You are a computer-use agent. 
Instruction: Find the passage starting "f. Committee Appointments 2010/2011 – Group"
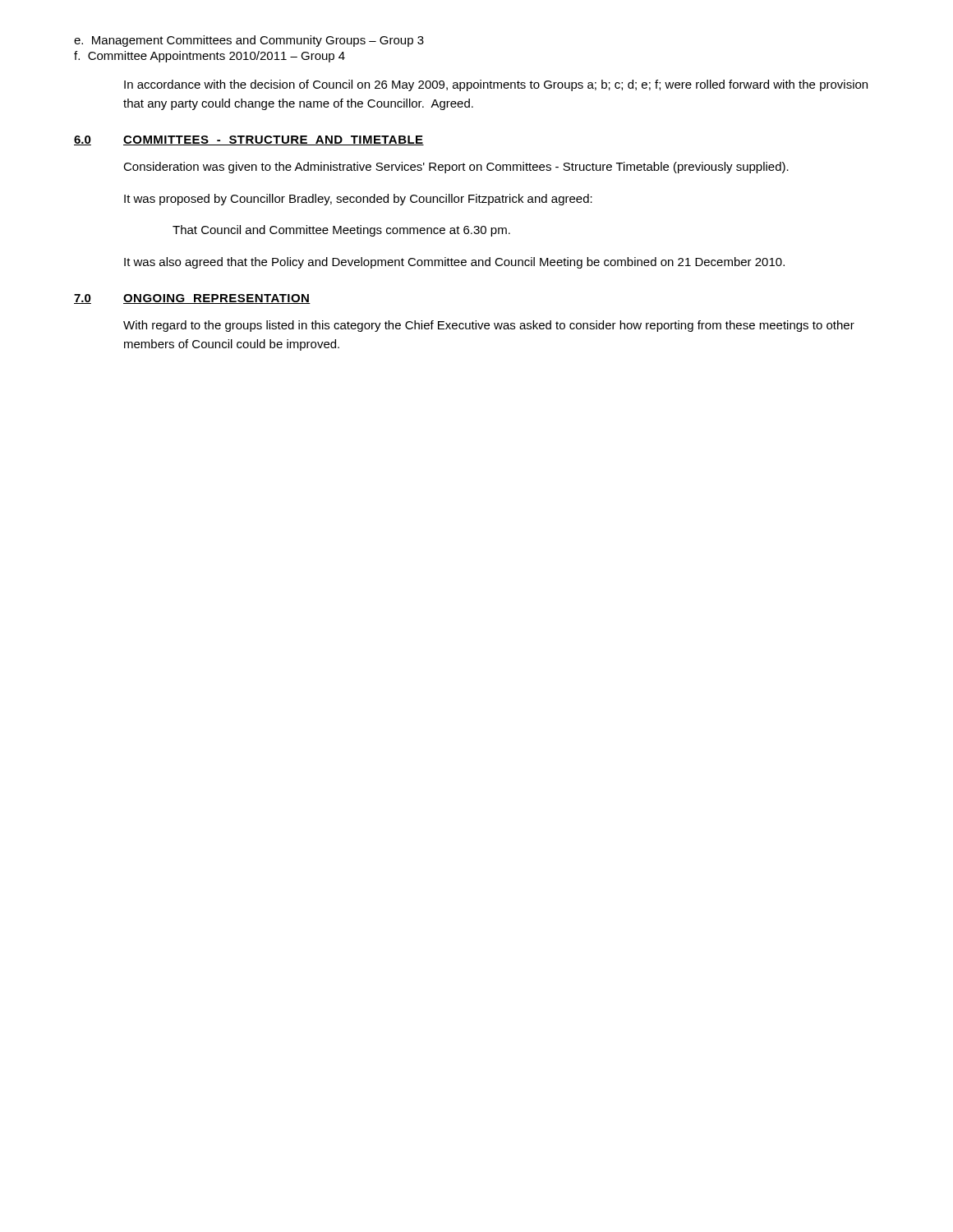(x=210, y=55)
